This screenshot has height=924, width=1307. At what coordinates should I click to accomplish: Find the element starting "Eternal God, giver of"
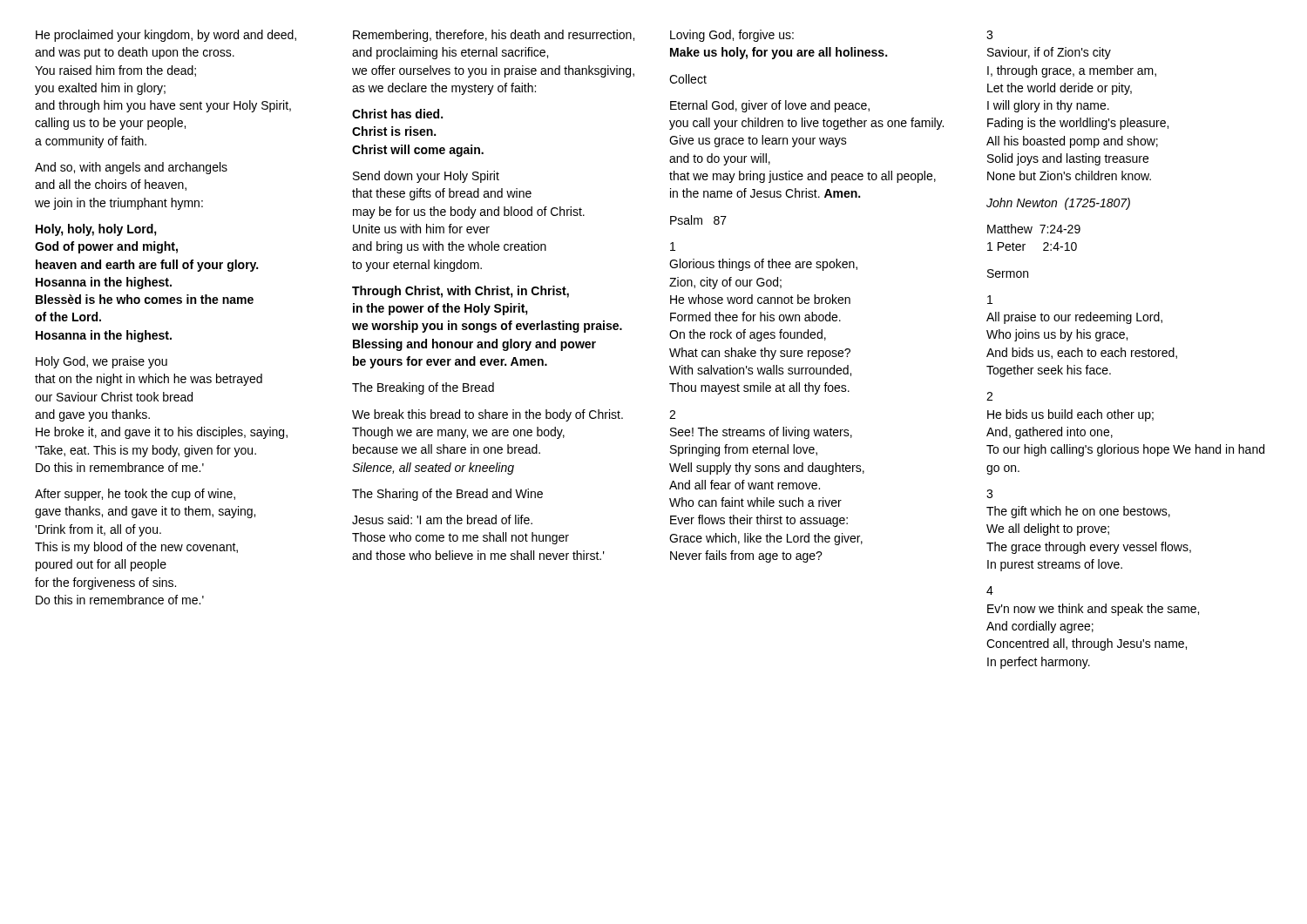(807, 149)
